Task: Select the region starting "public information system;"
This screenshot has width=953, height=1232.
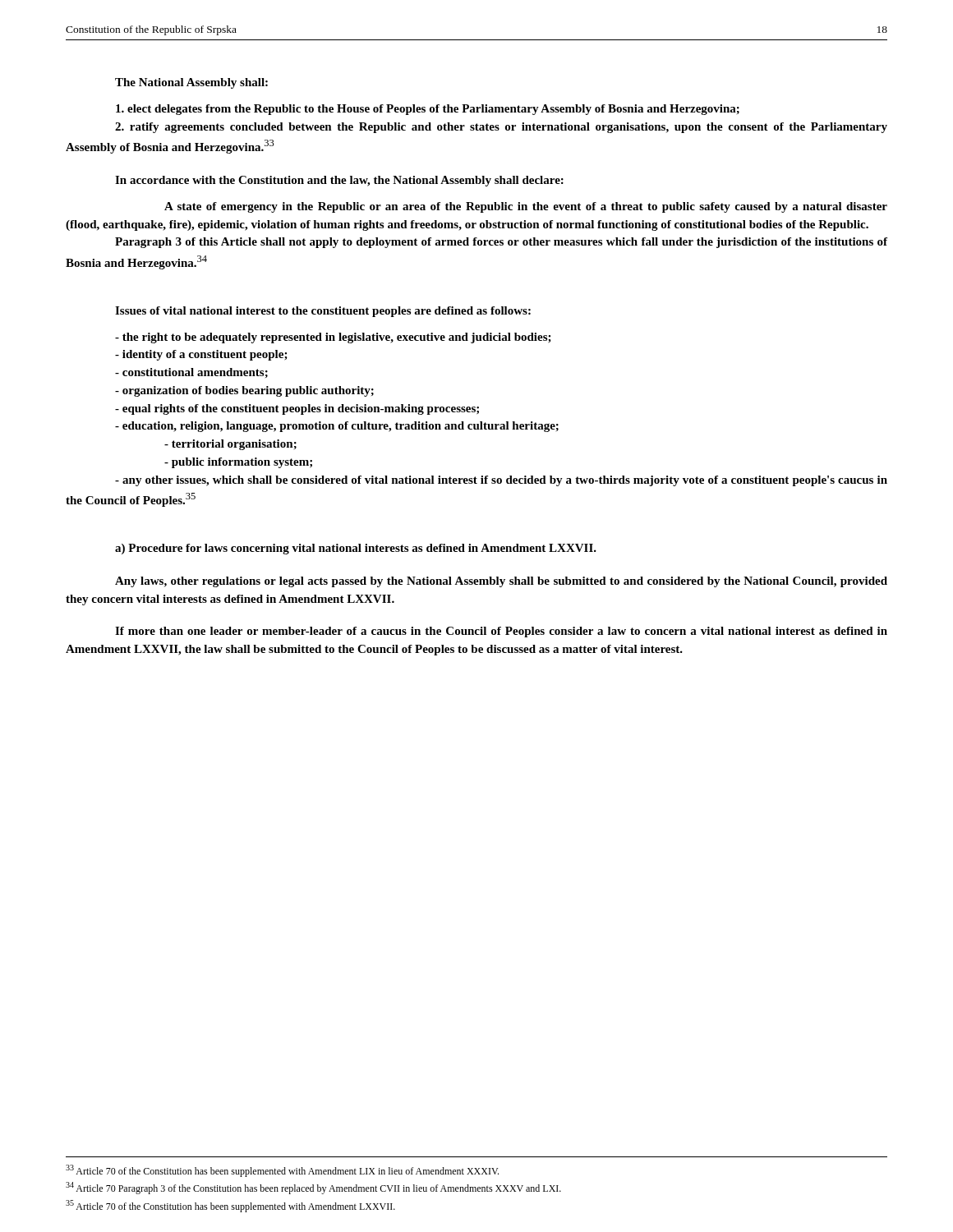Action: pos(239,461)
